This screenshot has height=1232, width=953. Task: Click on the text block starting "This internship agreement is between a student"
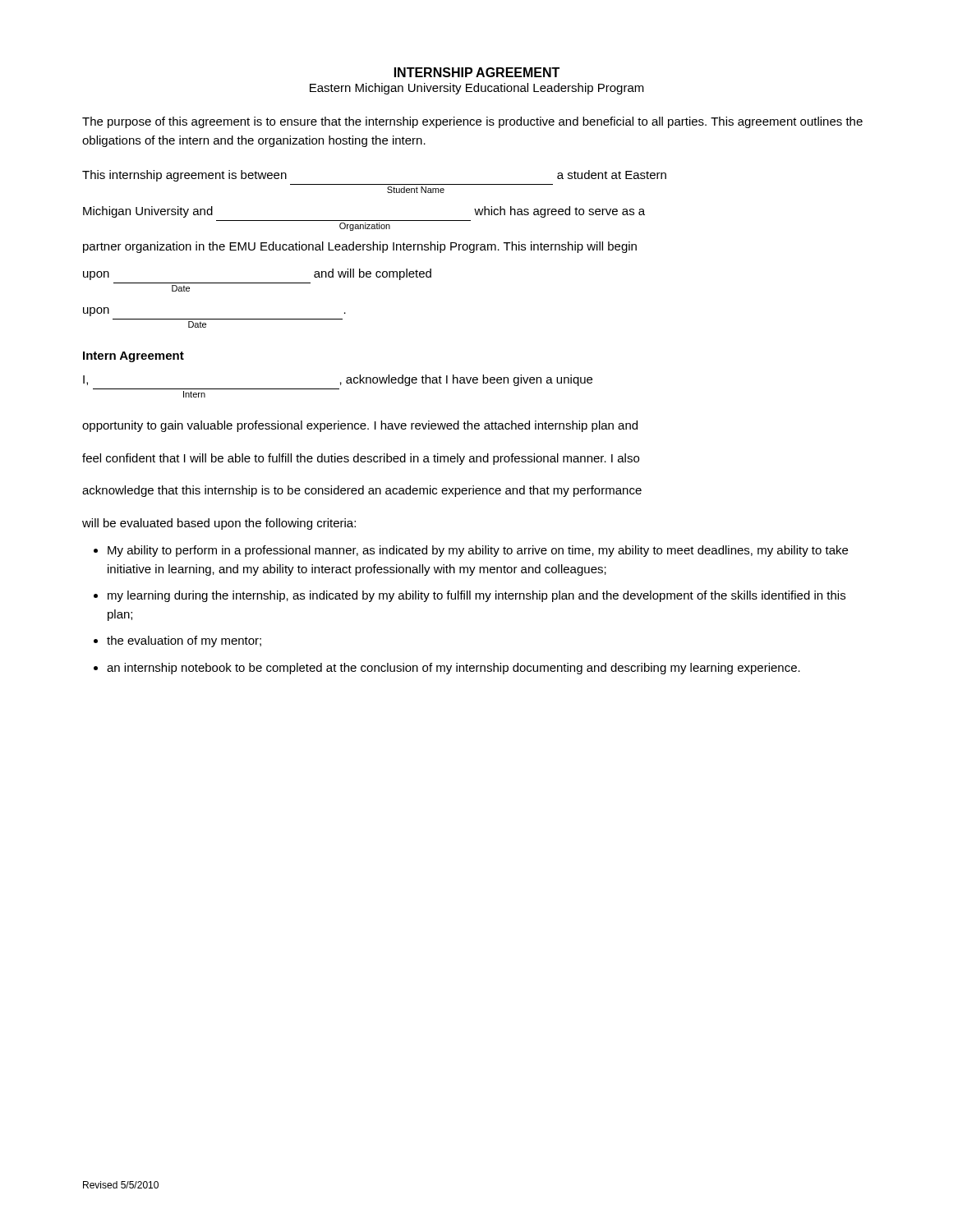click(x=476, y=249)
